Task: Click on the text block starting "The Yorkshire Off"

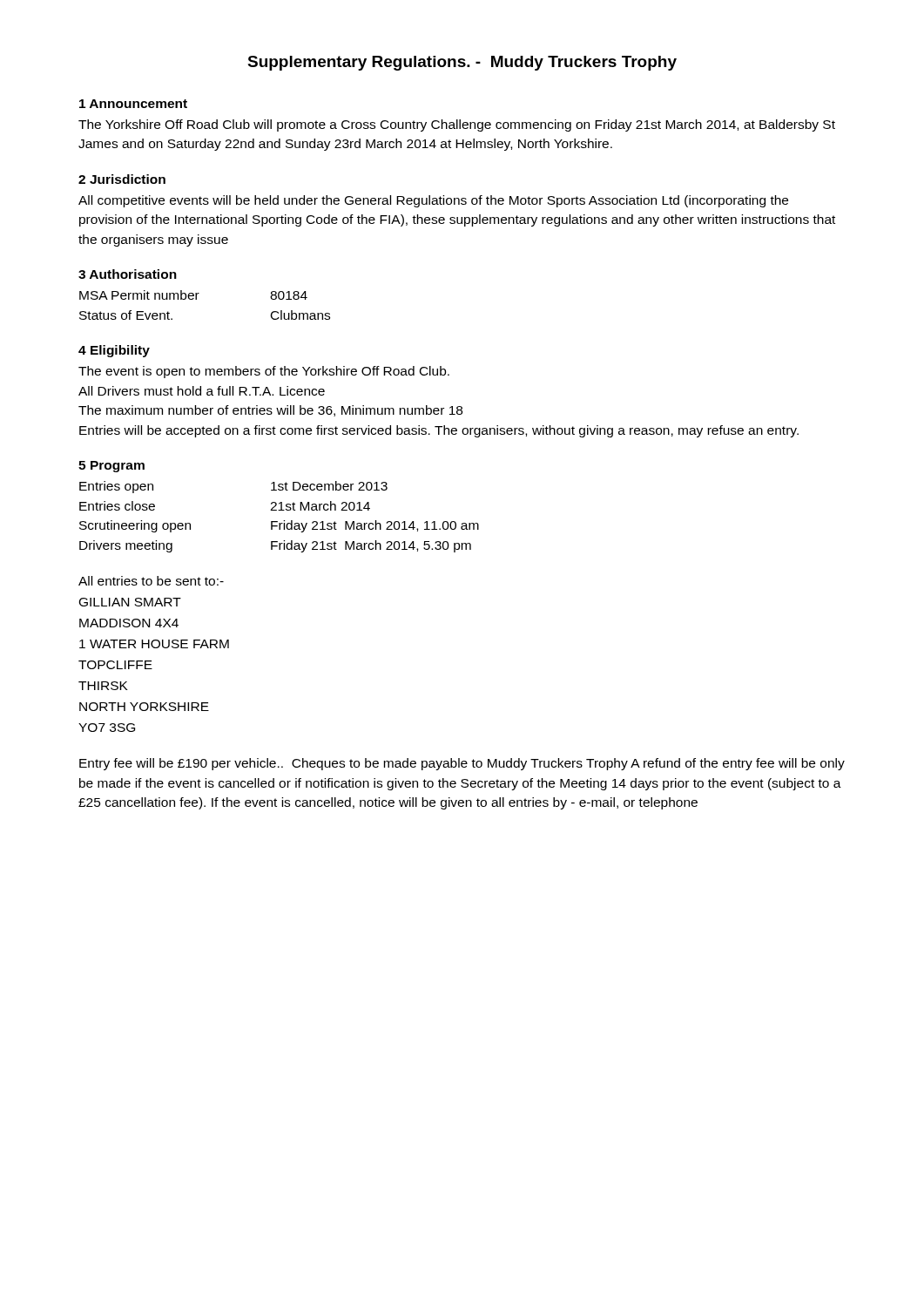Action: (457, 134)
